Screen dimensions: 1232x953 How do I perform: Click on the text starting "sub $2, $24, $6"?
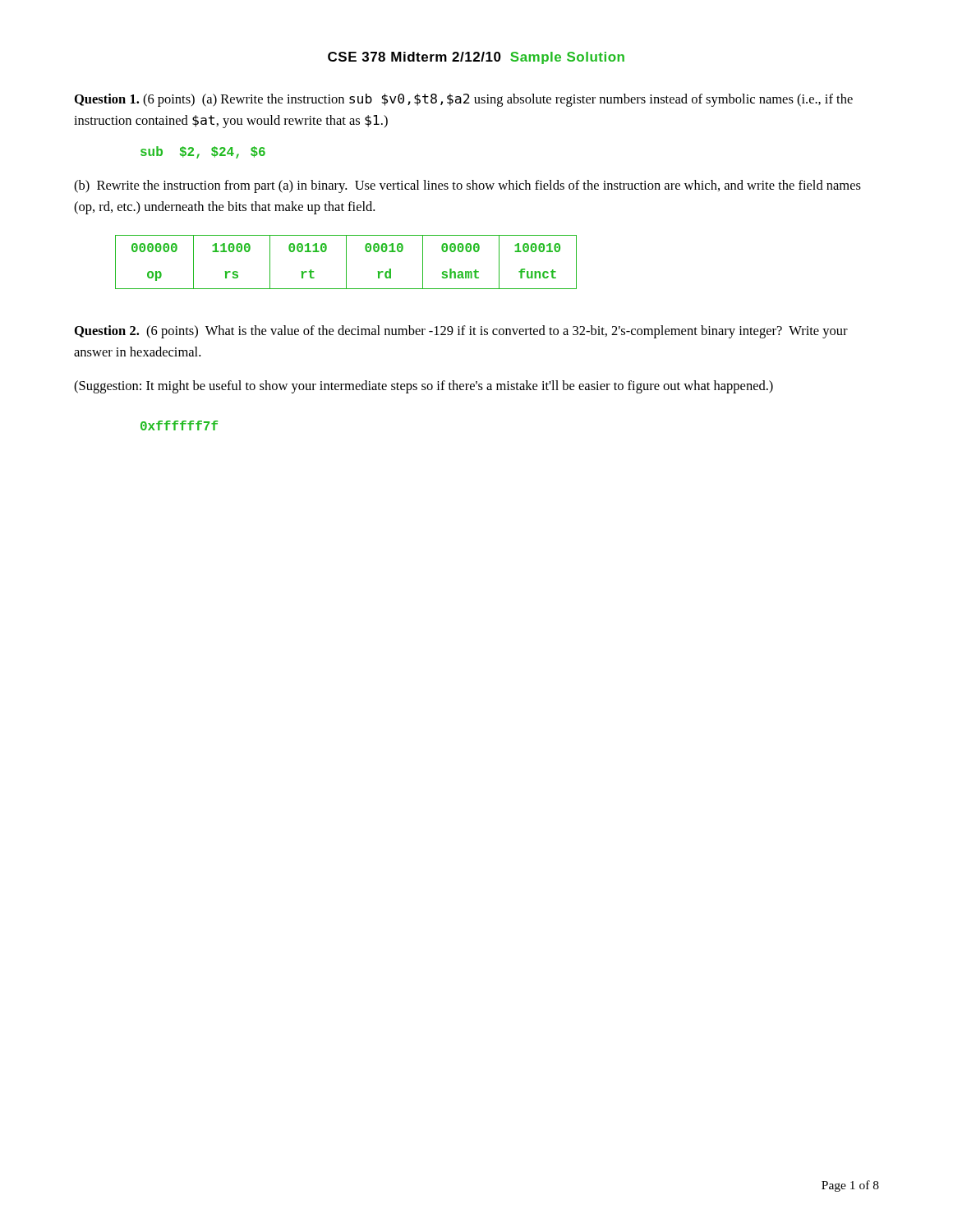point(203,153)
